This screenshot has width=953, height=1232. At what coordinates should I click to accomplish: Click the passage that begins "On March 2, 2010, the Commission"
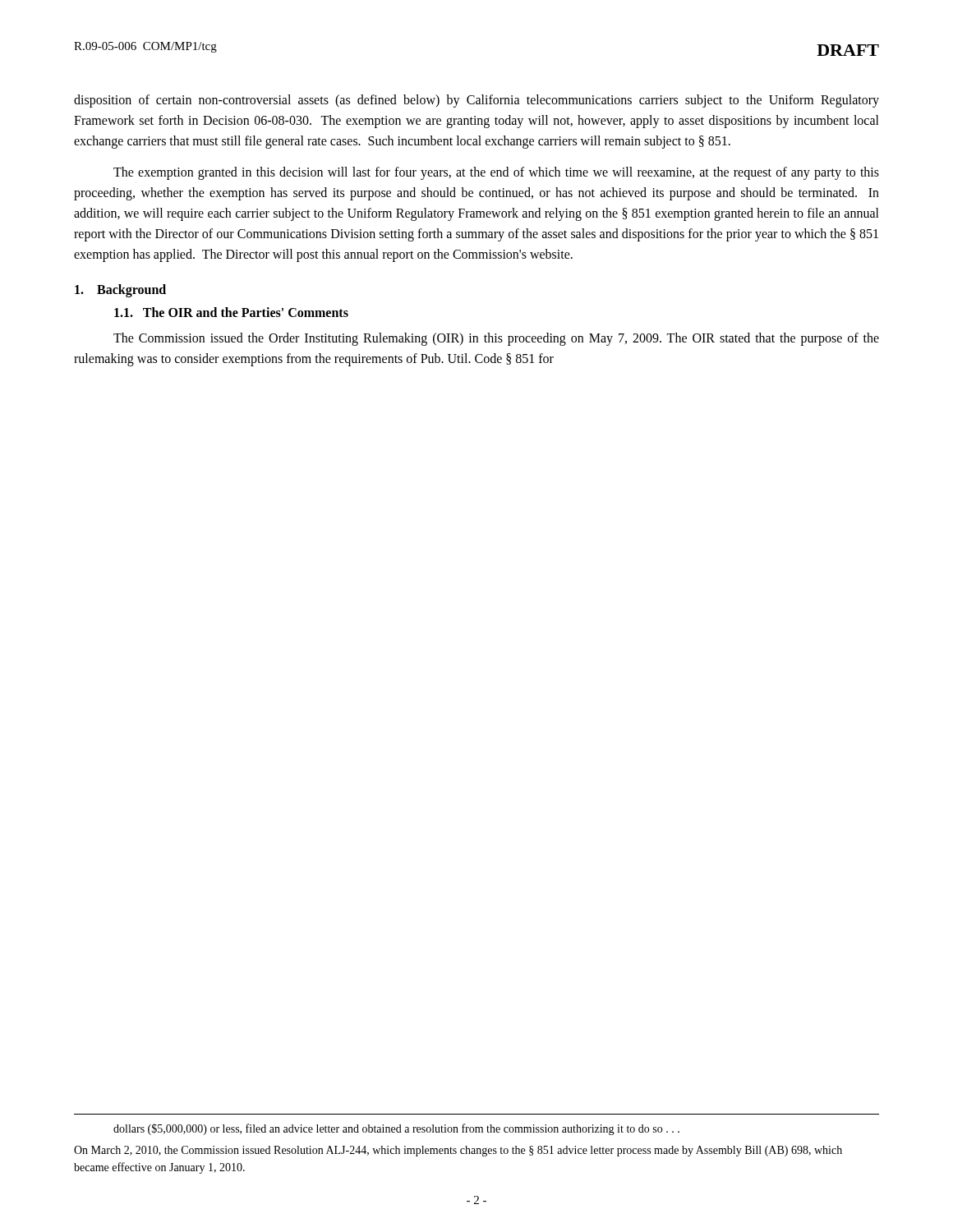click(x=458, y=1159)
